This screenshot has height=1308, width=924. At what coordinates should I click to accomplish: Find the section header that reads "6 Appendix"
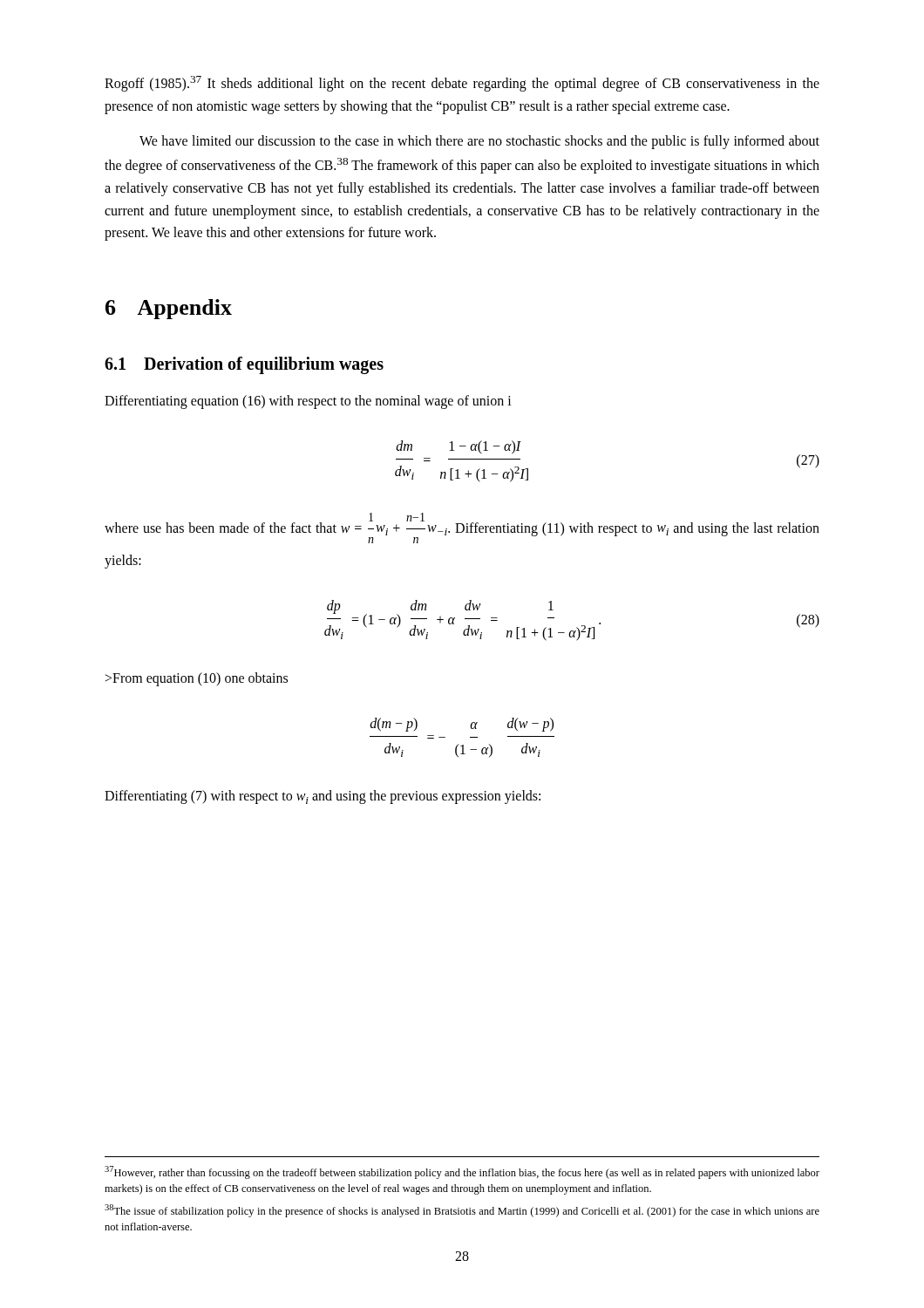click(168, 307)
